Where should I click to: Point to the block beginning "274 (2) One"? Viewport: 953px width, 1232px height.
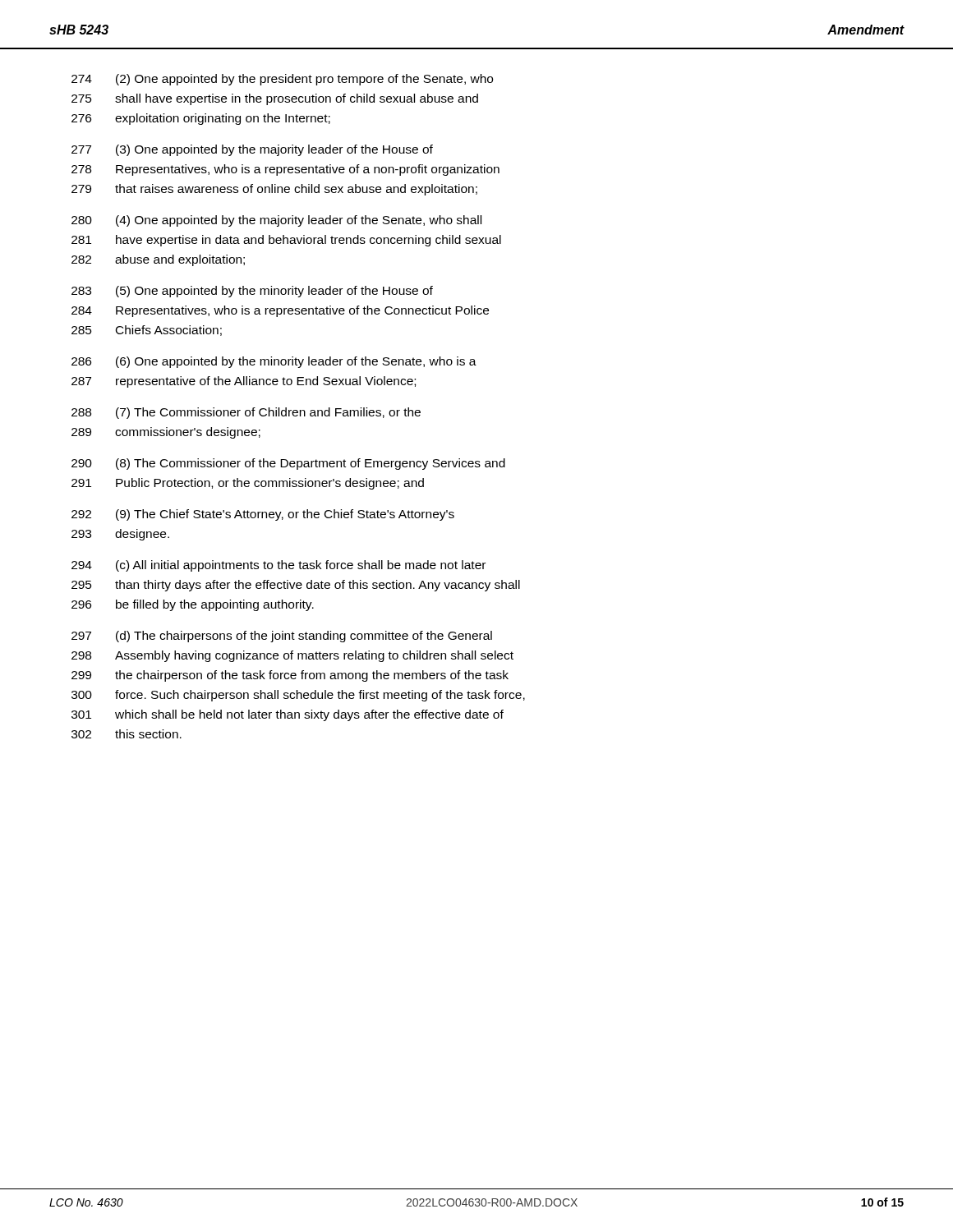[476, 99]
